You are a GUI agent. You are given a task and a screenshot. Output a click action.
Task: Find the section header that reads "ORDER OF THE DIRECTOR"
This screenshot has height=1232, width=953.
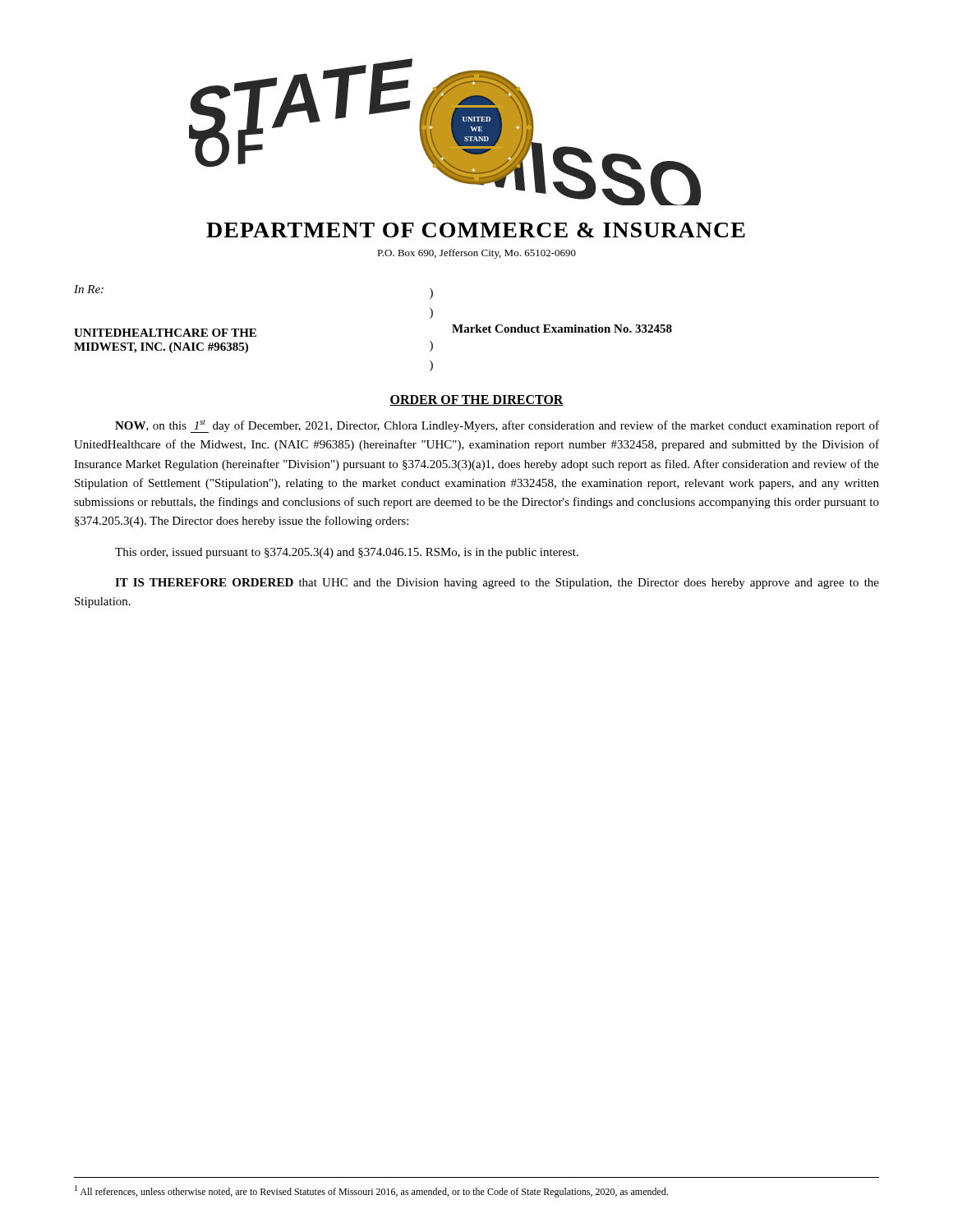pos(476,400)
